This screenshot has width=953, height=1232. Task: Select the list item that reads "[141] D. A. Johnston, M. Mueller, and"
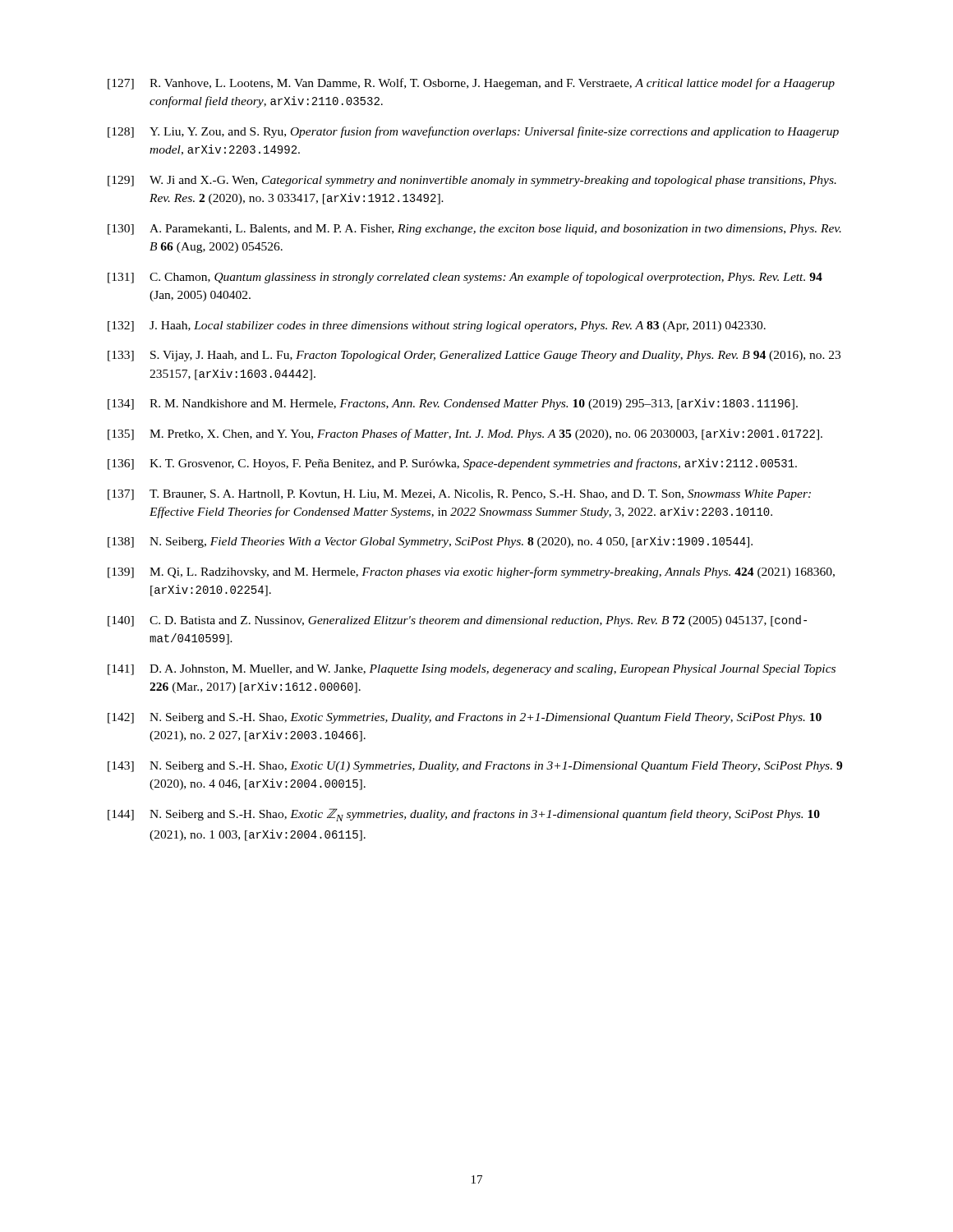point(476,678)
